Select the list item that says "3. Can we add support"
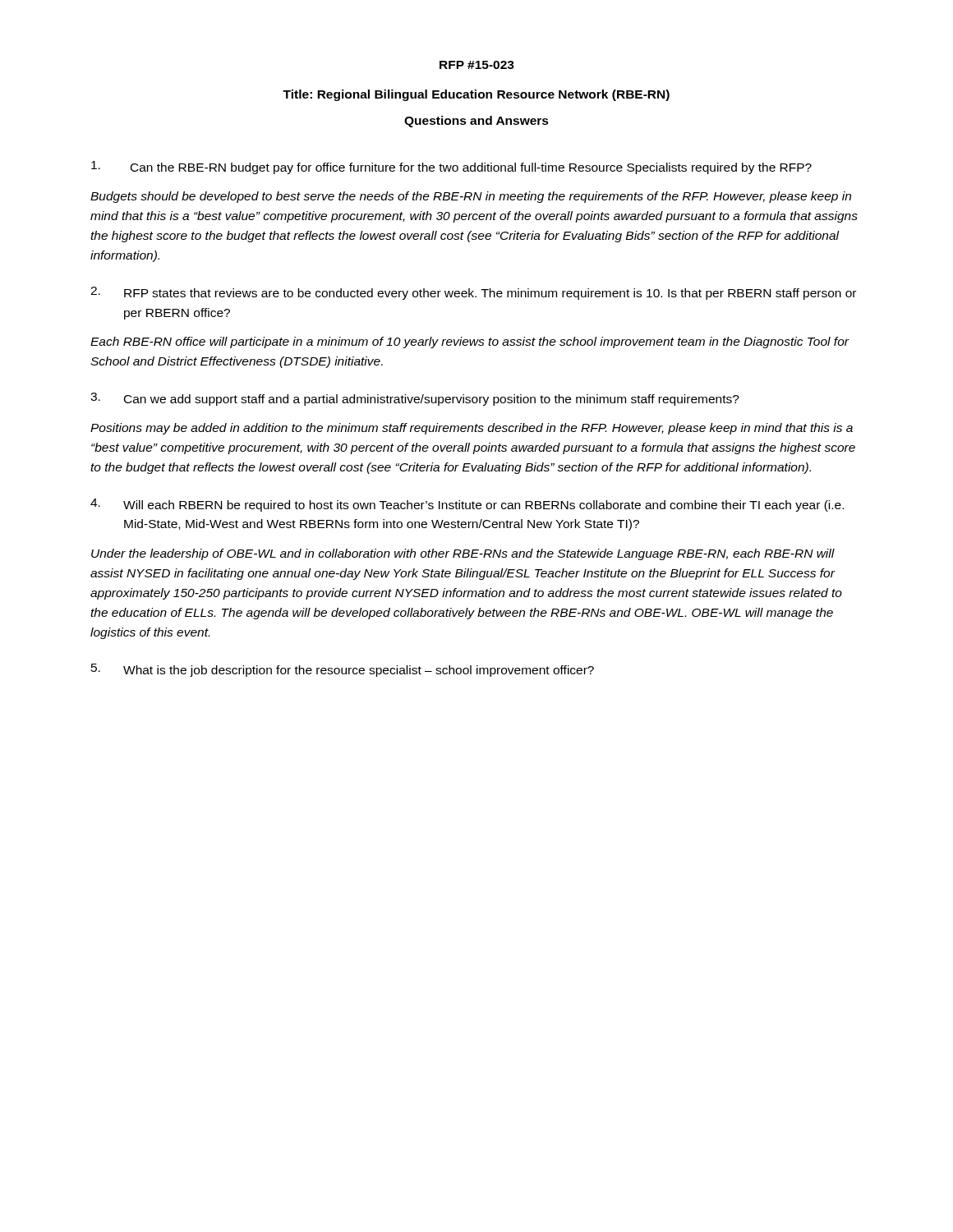The image size is (953, 1232). tap(476, 399)
